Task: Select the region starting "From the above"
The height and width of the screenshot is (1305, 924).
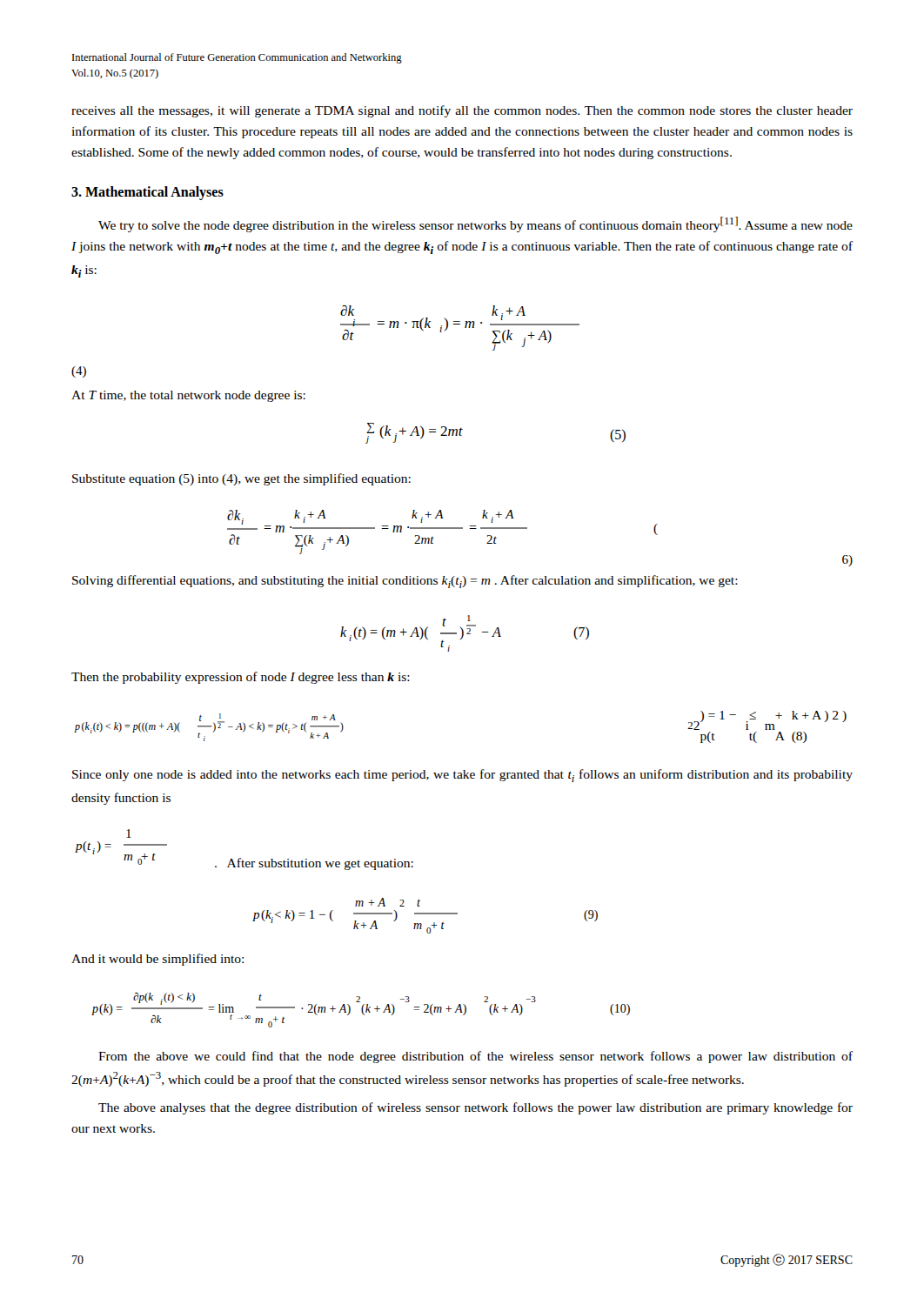Action: click(462, 1092)
